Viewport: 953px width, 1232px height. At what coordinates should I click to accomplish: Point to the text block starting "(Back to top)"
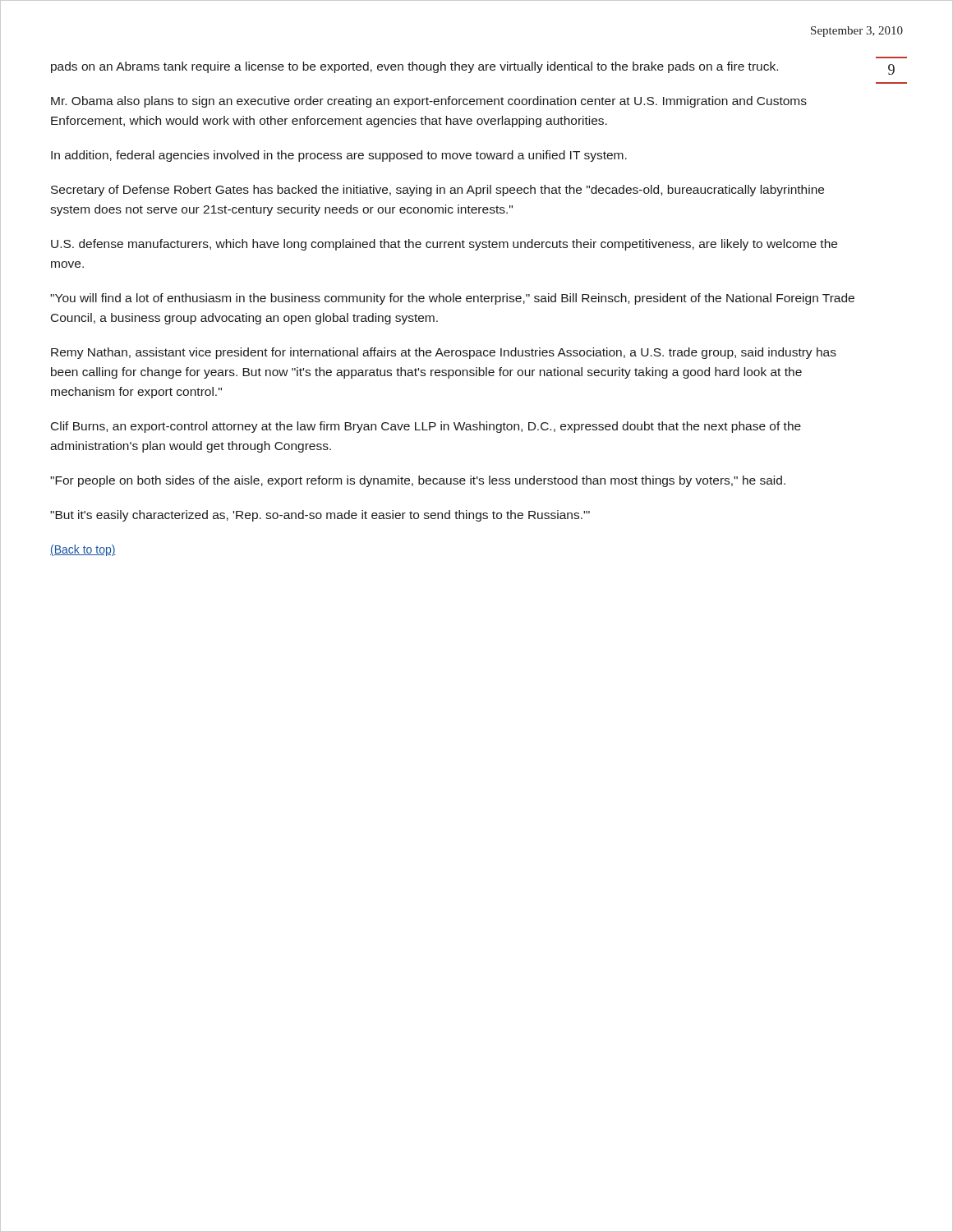click(83, 550)
